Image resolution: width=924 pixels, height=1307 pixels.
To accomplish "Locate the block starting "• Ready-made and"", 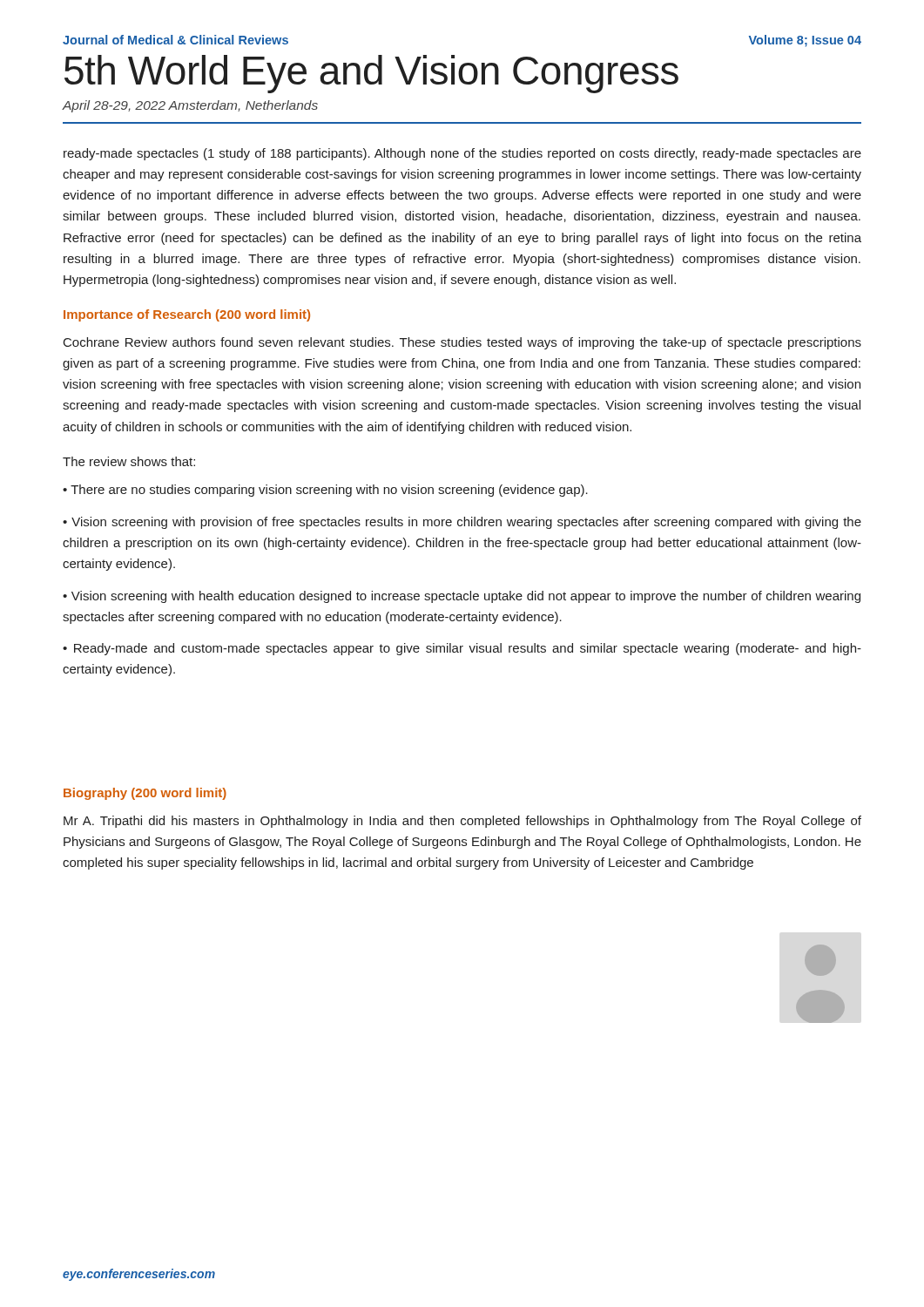I will pos(462,659).
